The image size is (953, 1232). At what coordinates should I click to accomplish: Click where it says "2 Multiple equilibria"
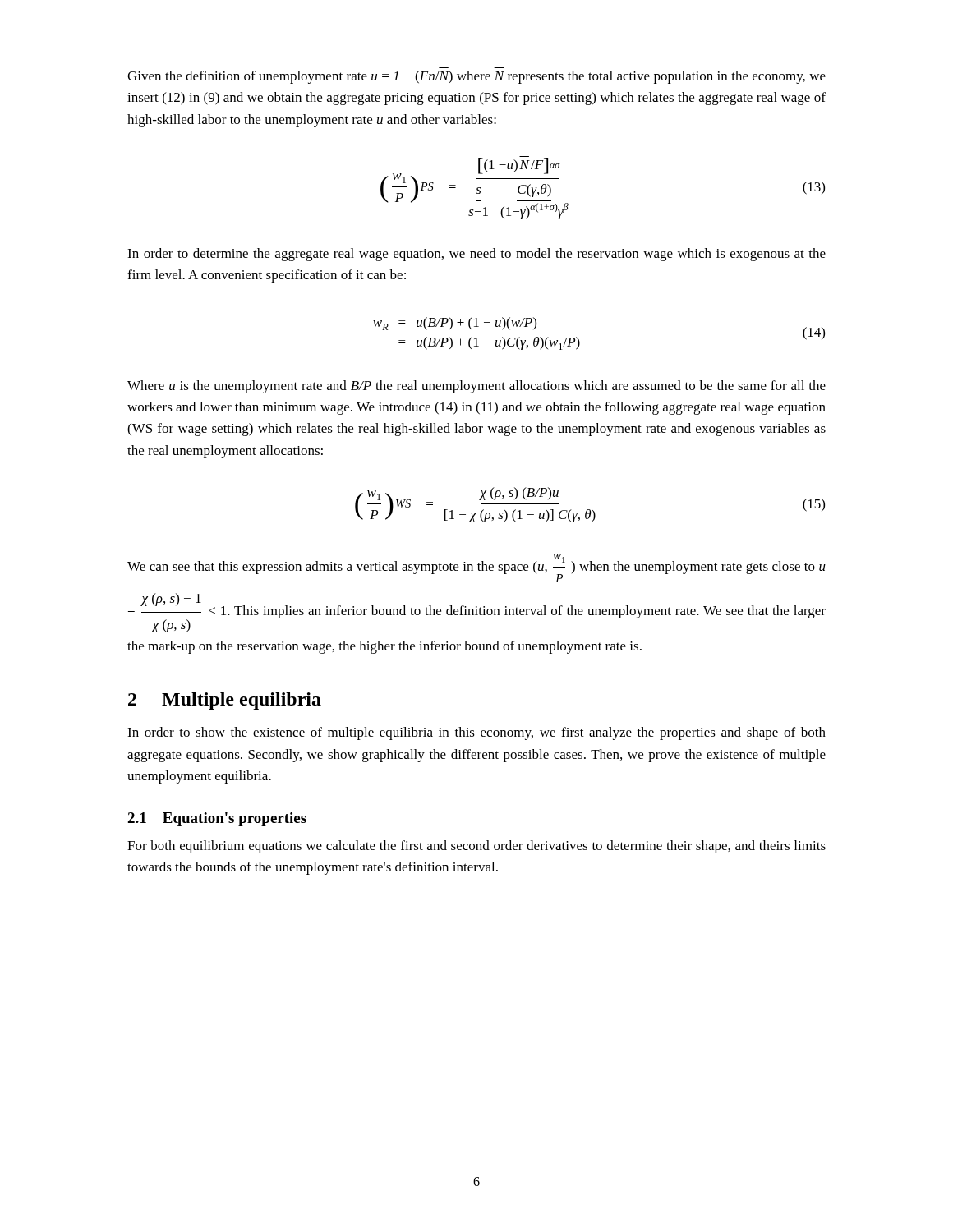[224, 699]
